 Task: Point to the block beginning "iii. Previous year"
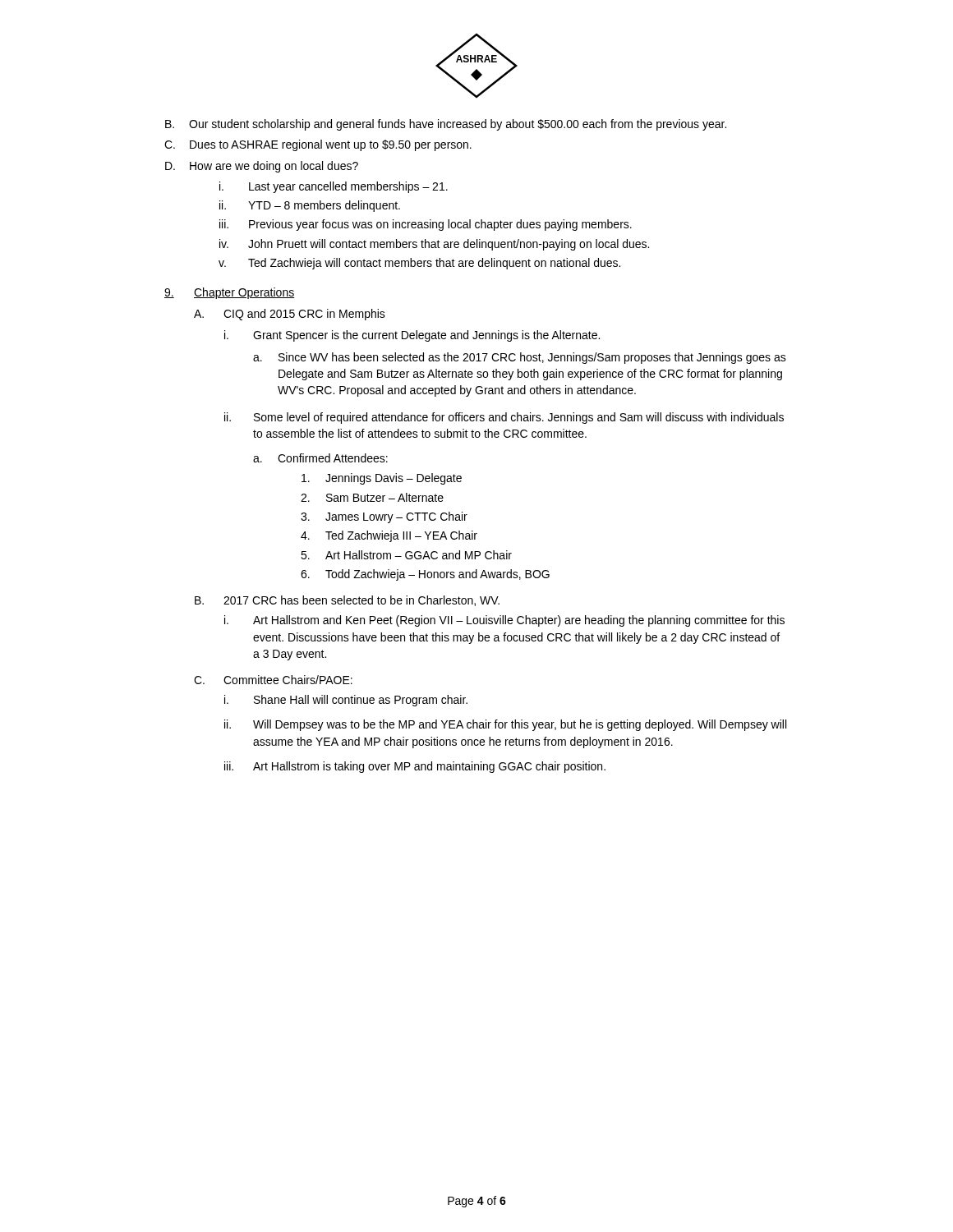pos(425,225)
